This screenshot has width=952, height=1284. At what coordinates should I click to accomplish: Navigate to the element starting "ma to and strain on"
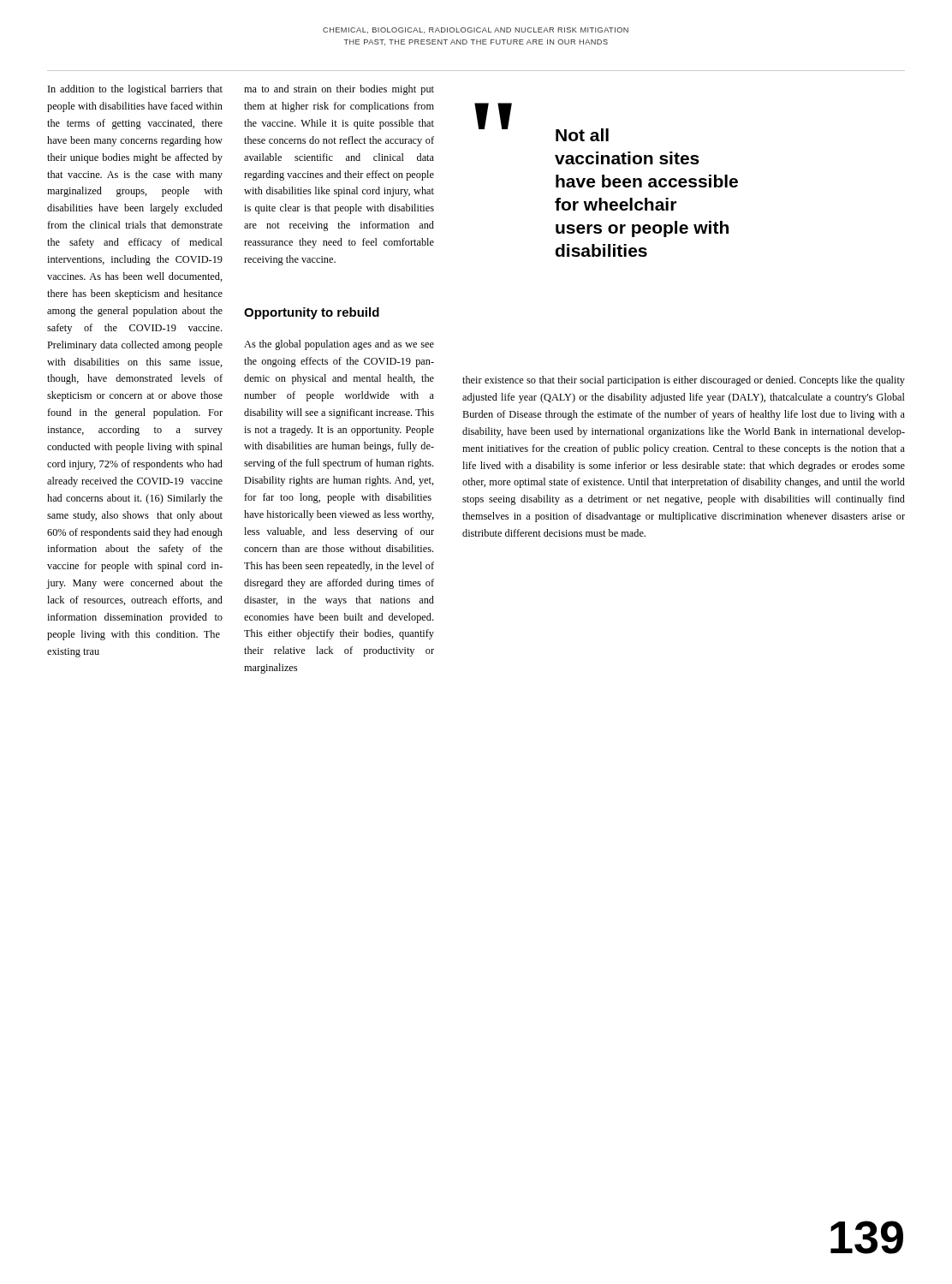(x=339, y=174)
